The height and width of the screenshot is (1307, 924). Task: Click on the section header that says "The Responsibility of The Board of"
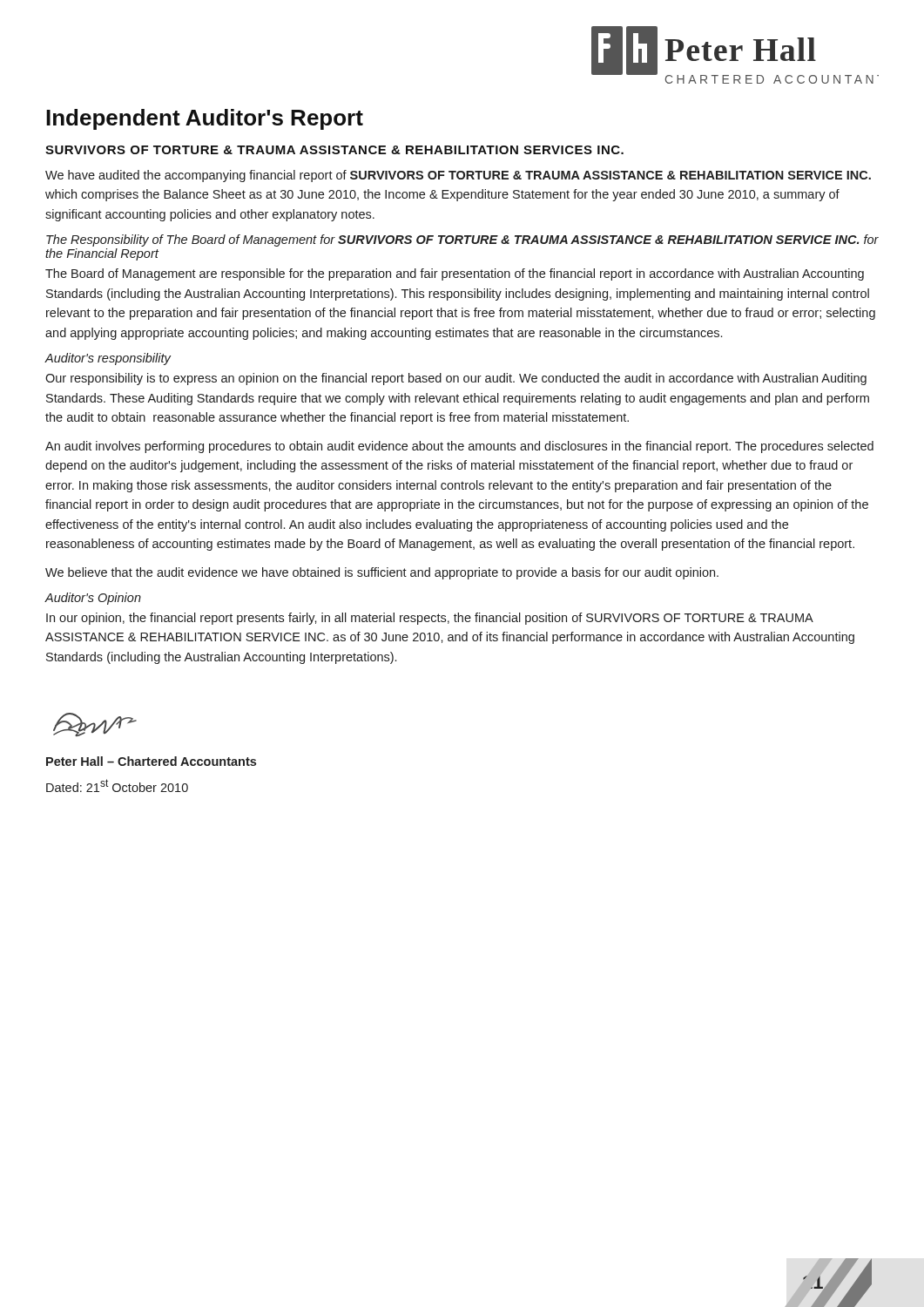[462, 247]
